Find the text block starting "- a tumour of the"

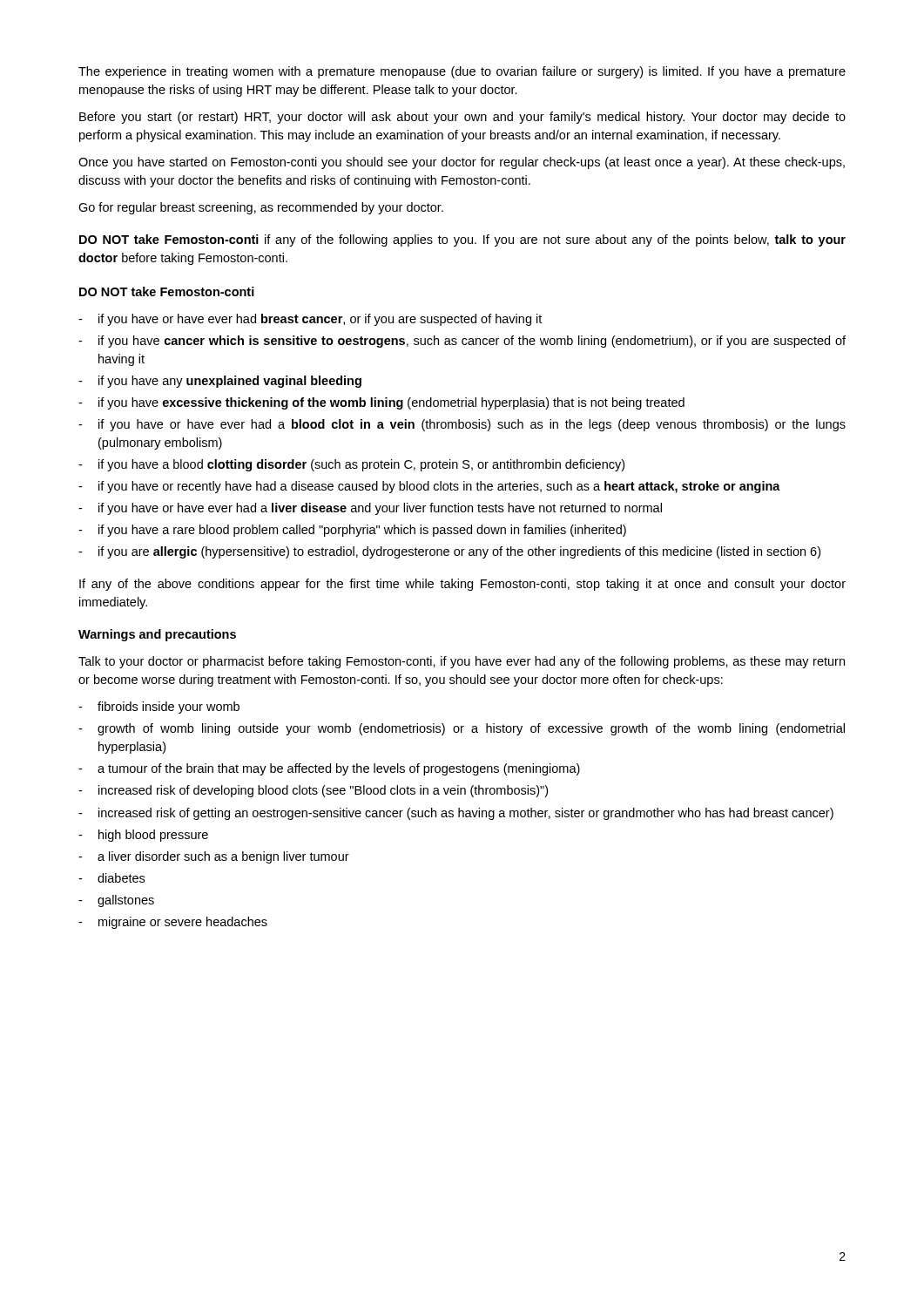tap(462, 769)
